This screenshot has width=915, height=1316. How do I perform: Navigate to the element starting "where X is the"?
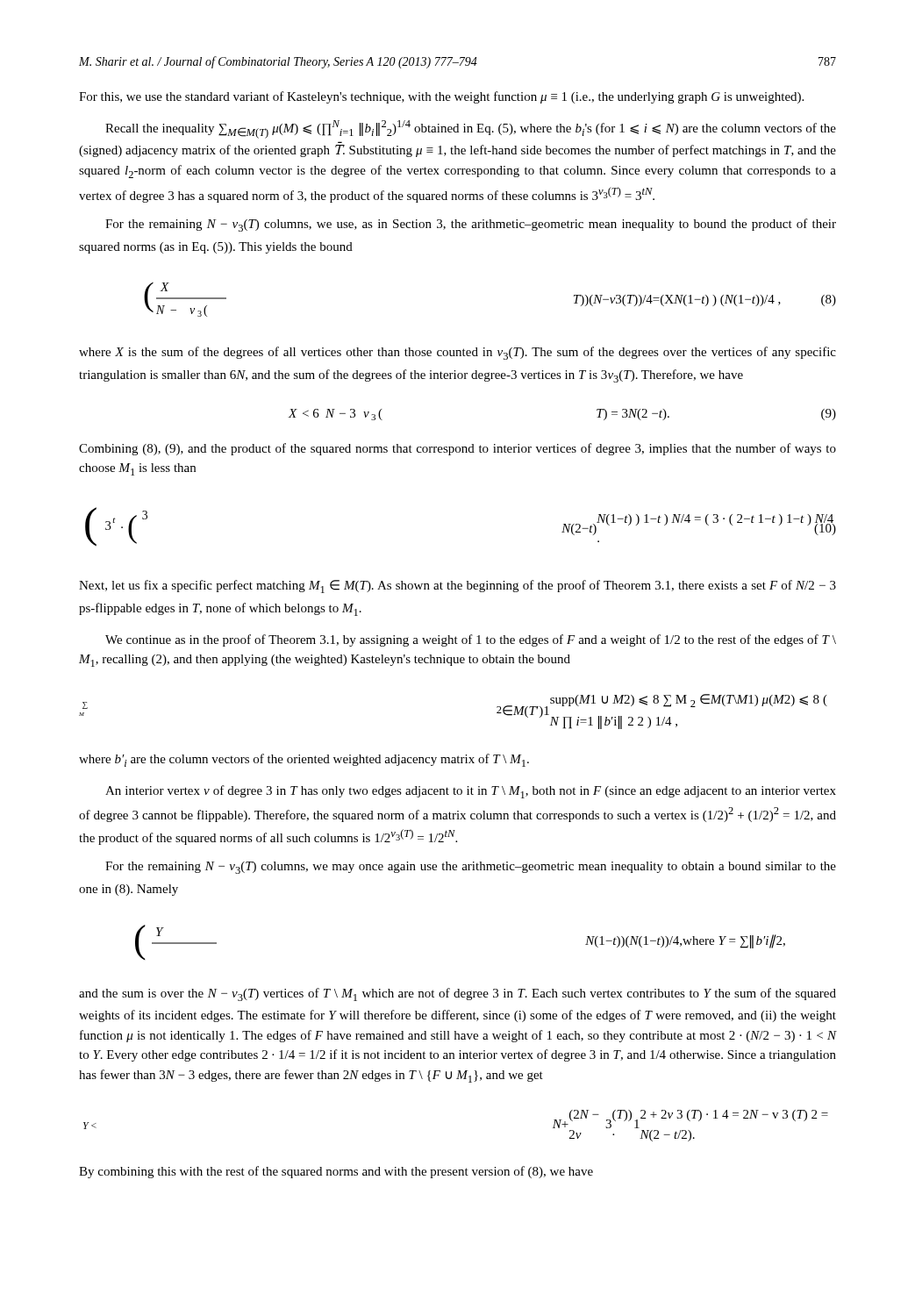[458, 365]
